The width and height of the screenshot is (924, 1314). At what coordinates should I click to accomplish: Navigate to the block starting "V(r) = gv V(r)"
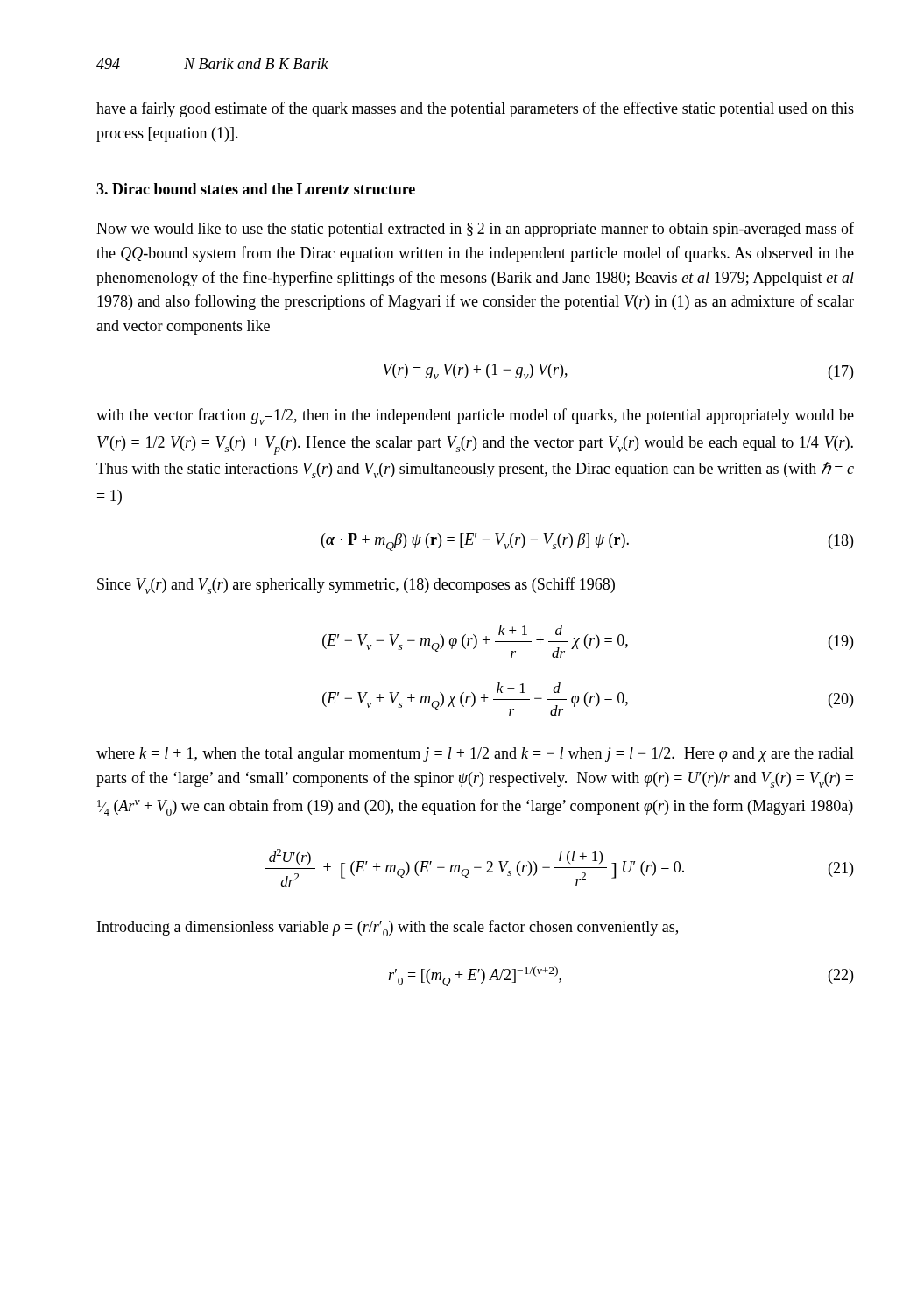coord(475,372)
